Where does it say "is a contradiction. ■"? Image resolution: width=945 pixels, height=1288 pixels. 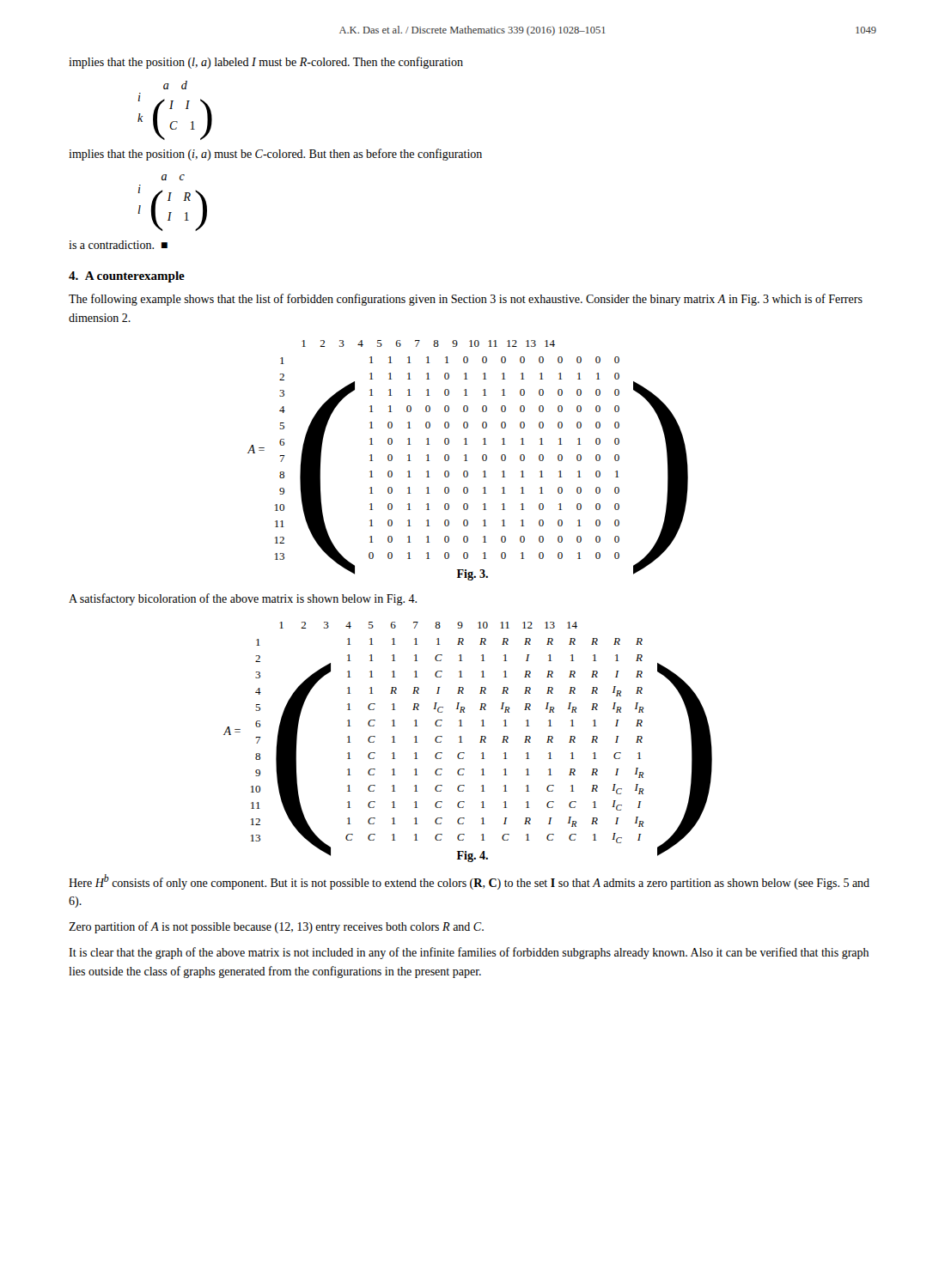(118, 245)
